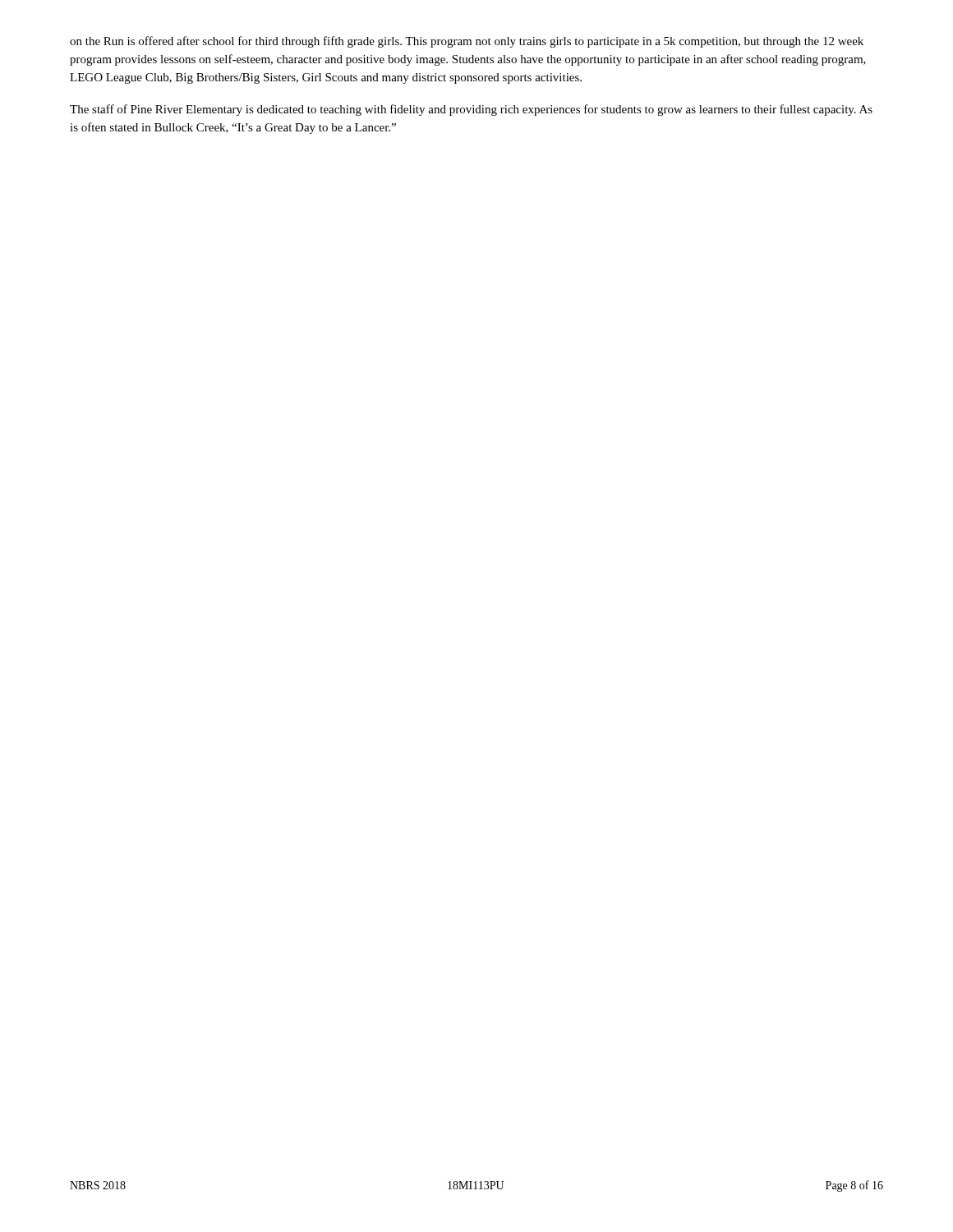Find the block on this page that starts "on the Run is offered after school for"

click(x=468, y=59)
